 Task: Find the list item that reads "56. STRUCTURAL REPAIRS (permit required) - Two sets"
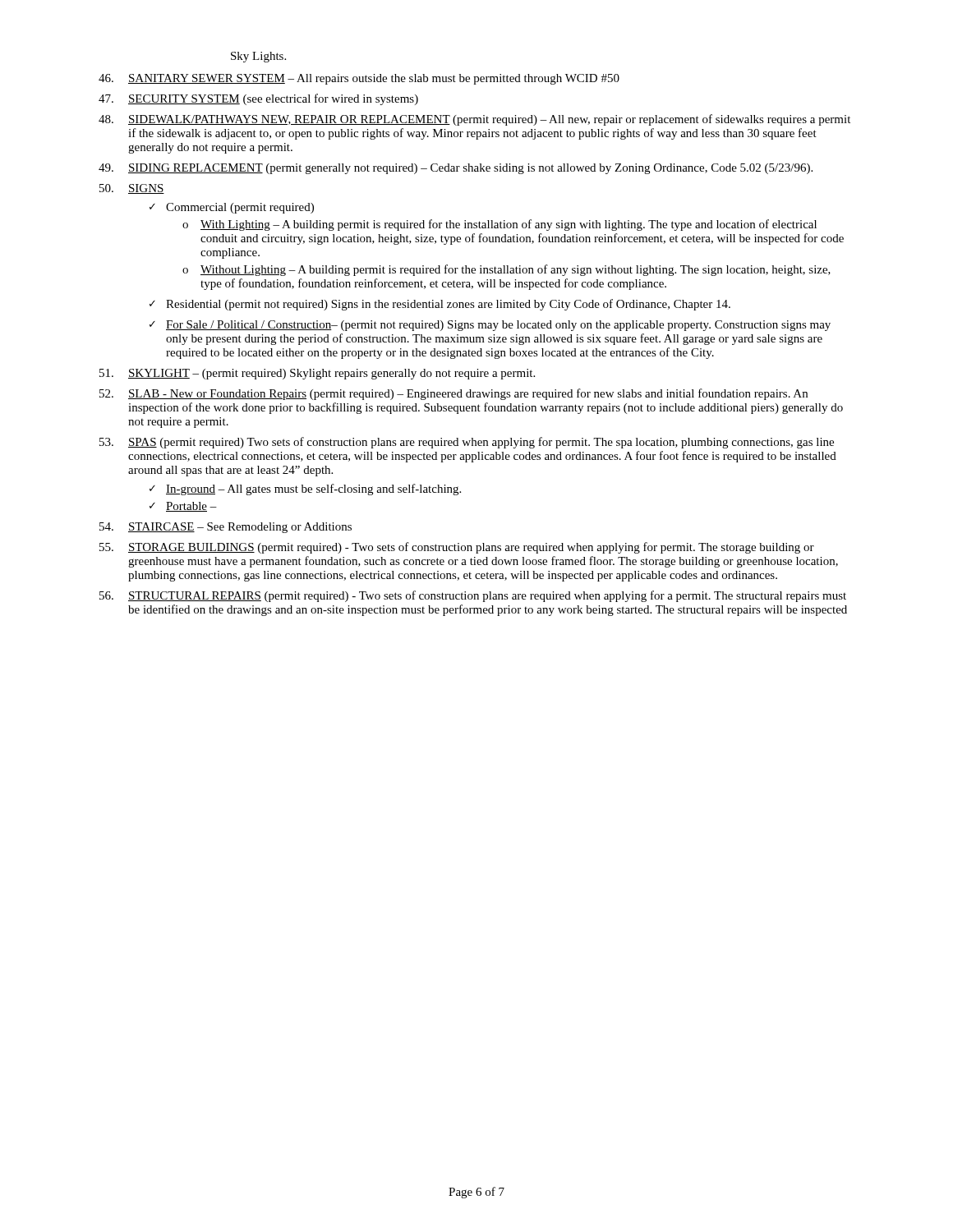[x=476, y=603]
